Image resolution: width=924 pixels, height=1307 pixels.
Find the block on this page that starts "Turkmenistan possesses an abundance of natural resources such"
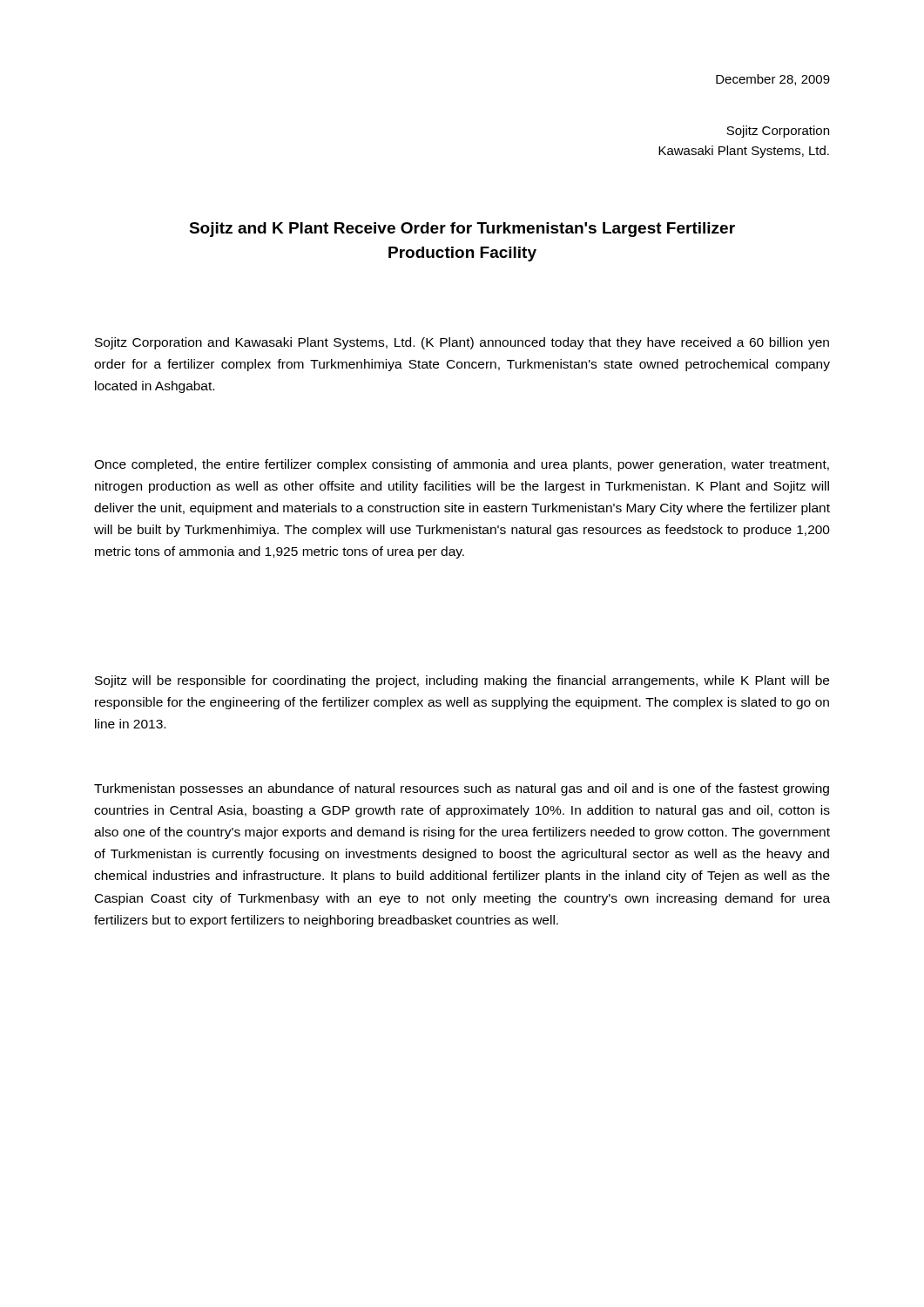click(462, 854)
